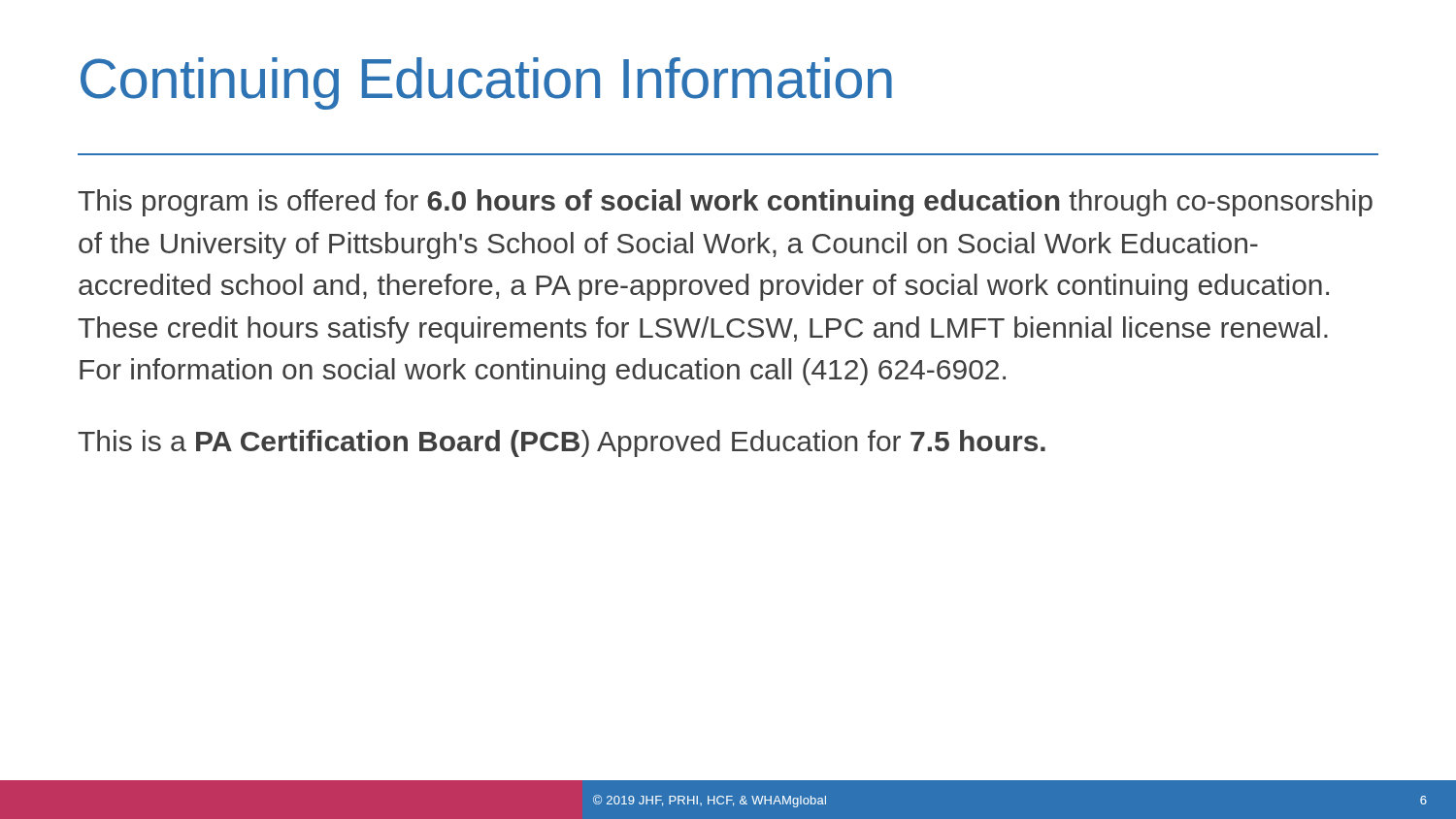This screenshot has height=819, width=1456.
Task: Navigate to the text block starting "This is a"
Action: [728, 441]
